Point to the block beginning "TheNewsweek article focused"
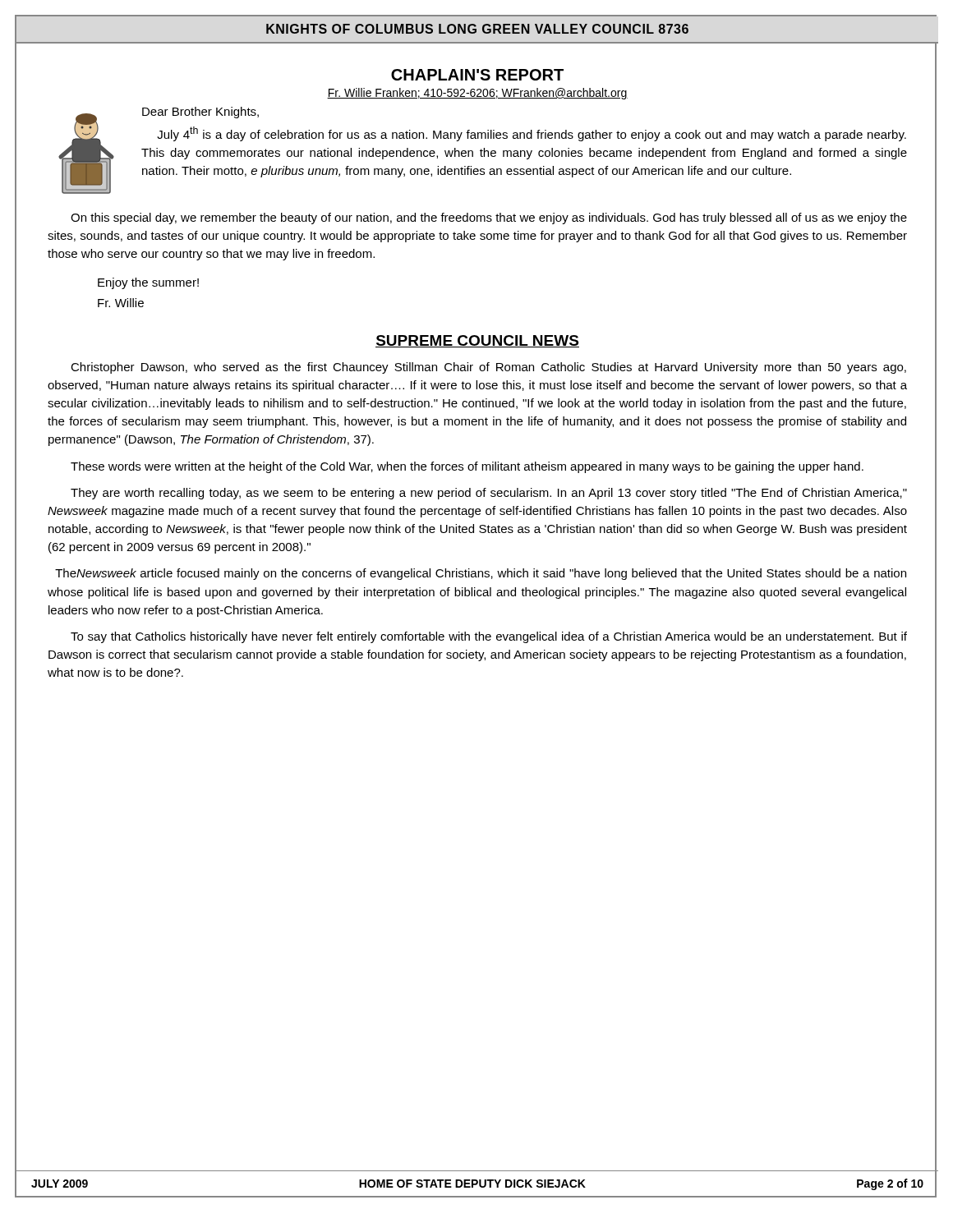Viewport: 953px width, 1232px height. (477, 591)
